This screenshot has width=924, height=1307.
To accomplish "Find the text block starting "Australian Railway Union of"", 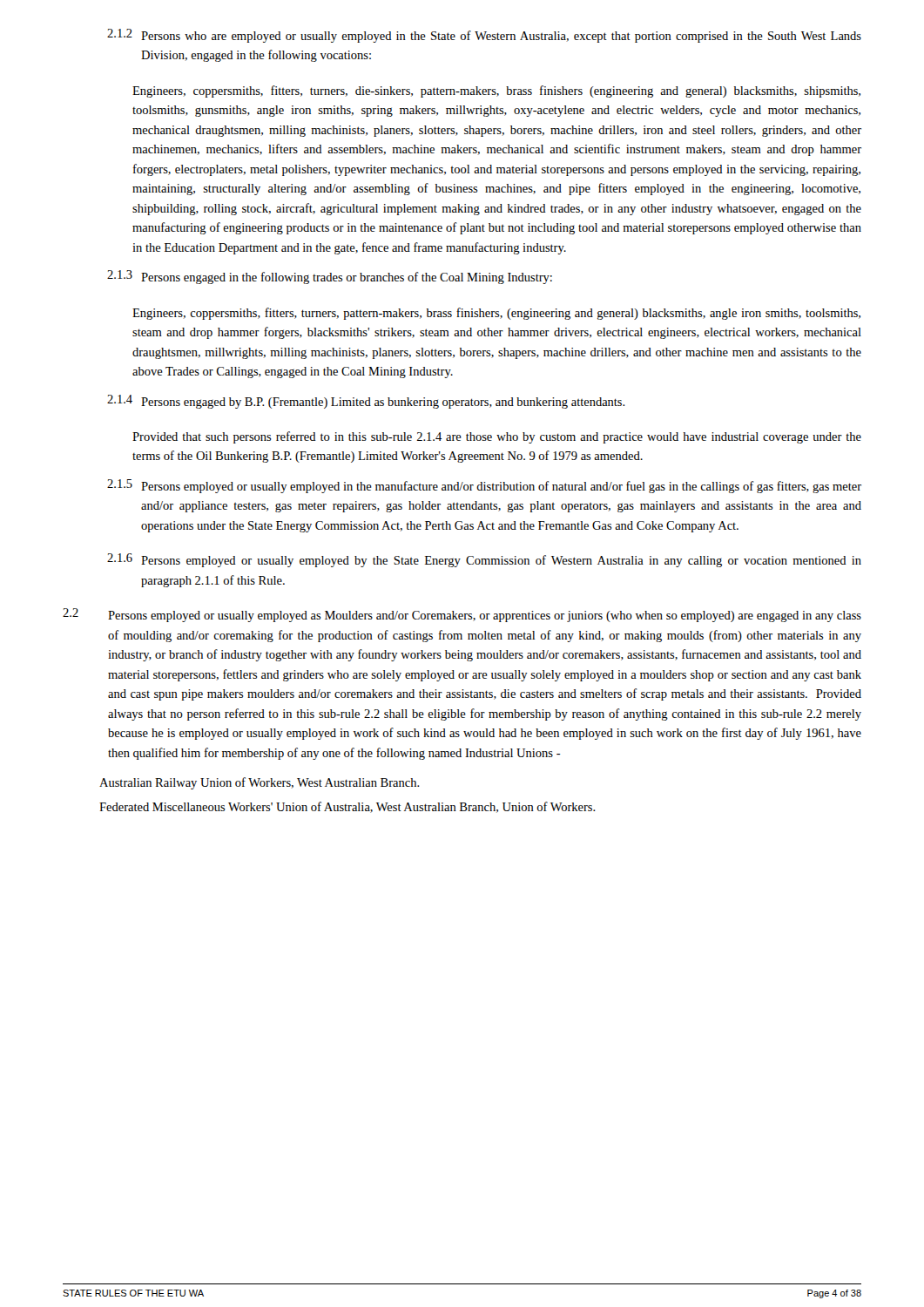I will 260,782.
